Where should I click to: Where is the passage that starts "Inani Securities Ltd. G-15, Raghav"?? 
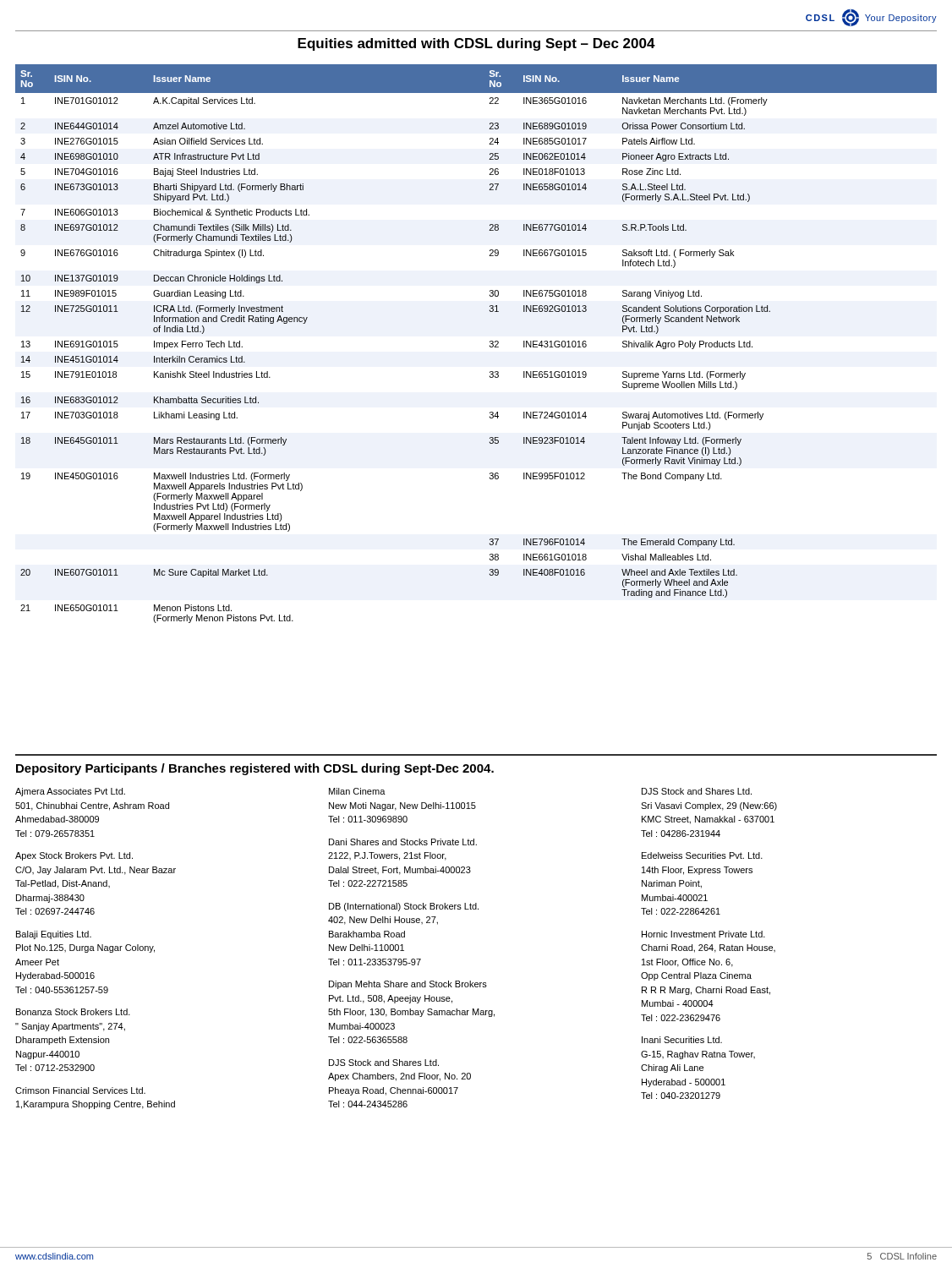click(698, 1068)
